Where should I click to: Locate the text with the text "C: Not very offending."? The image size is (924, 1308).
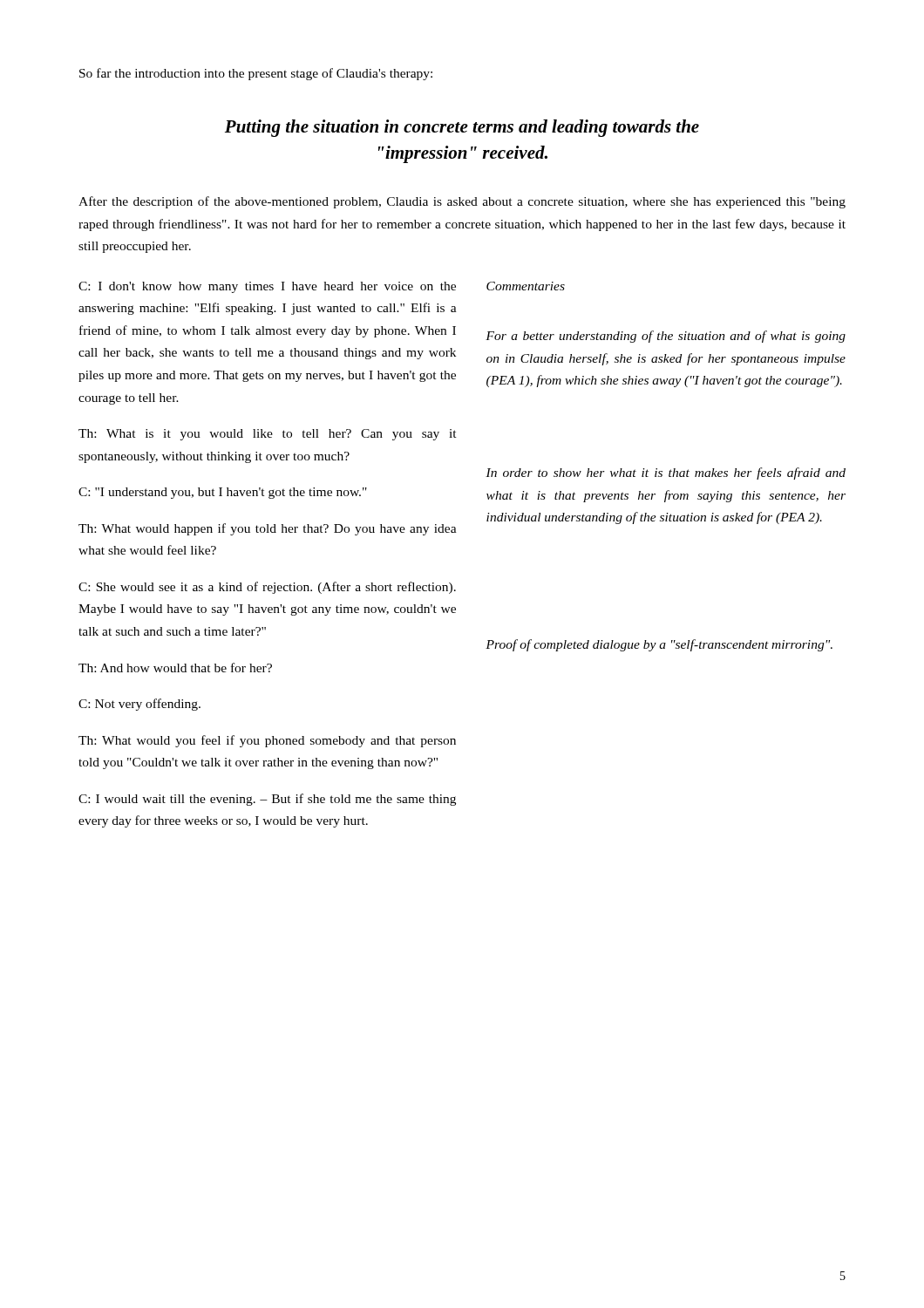click(140, 703)
